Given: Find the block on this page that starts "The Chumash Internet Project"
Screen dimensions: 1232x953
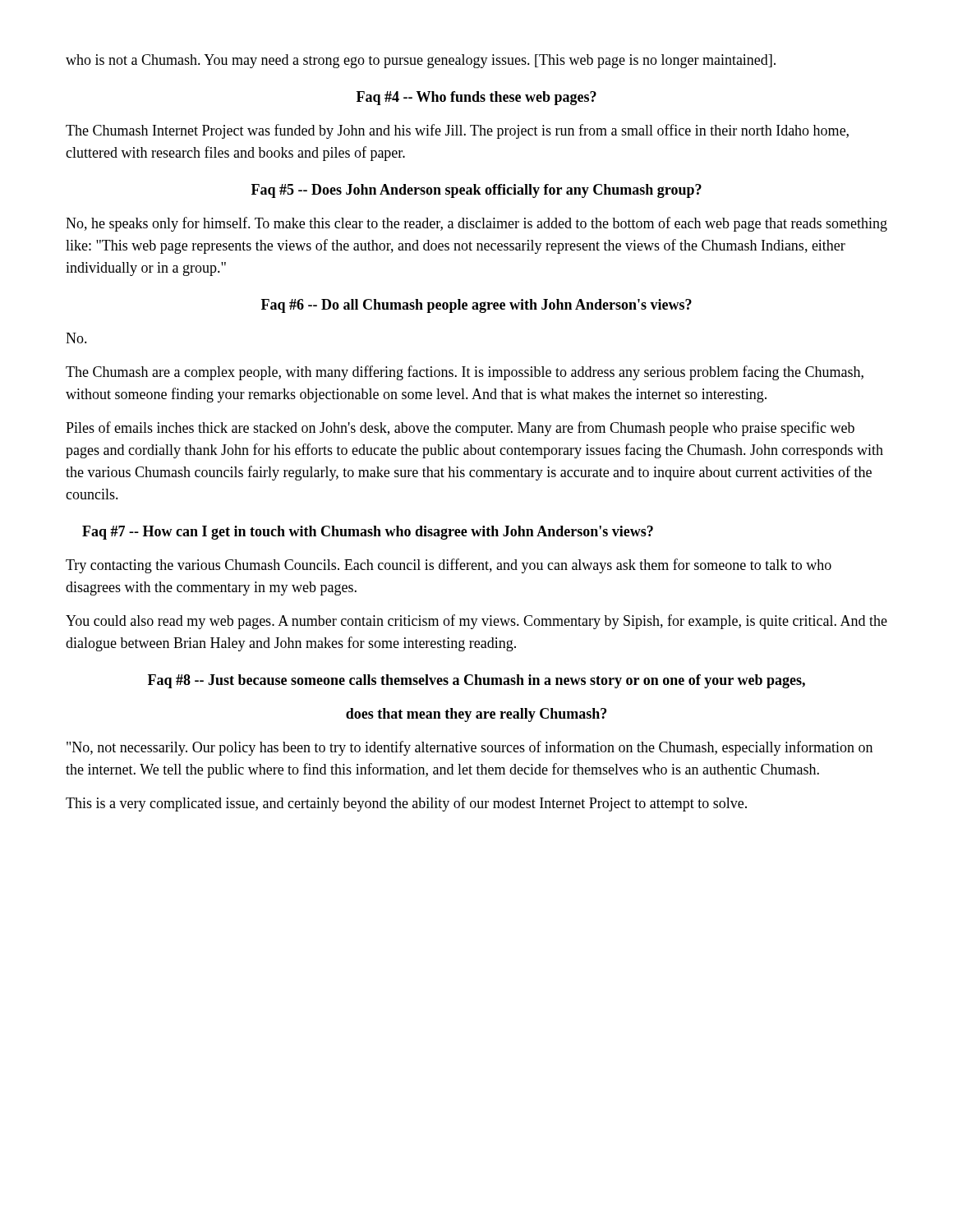Looking at the screenshot, I should tap(458, 142).
